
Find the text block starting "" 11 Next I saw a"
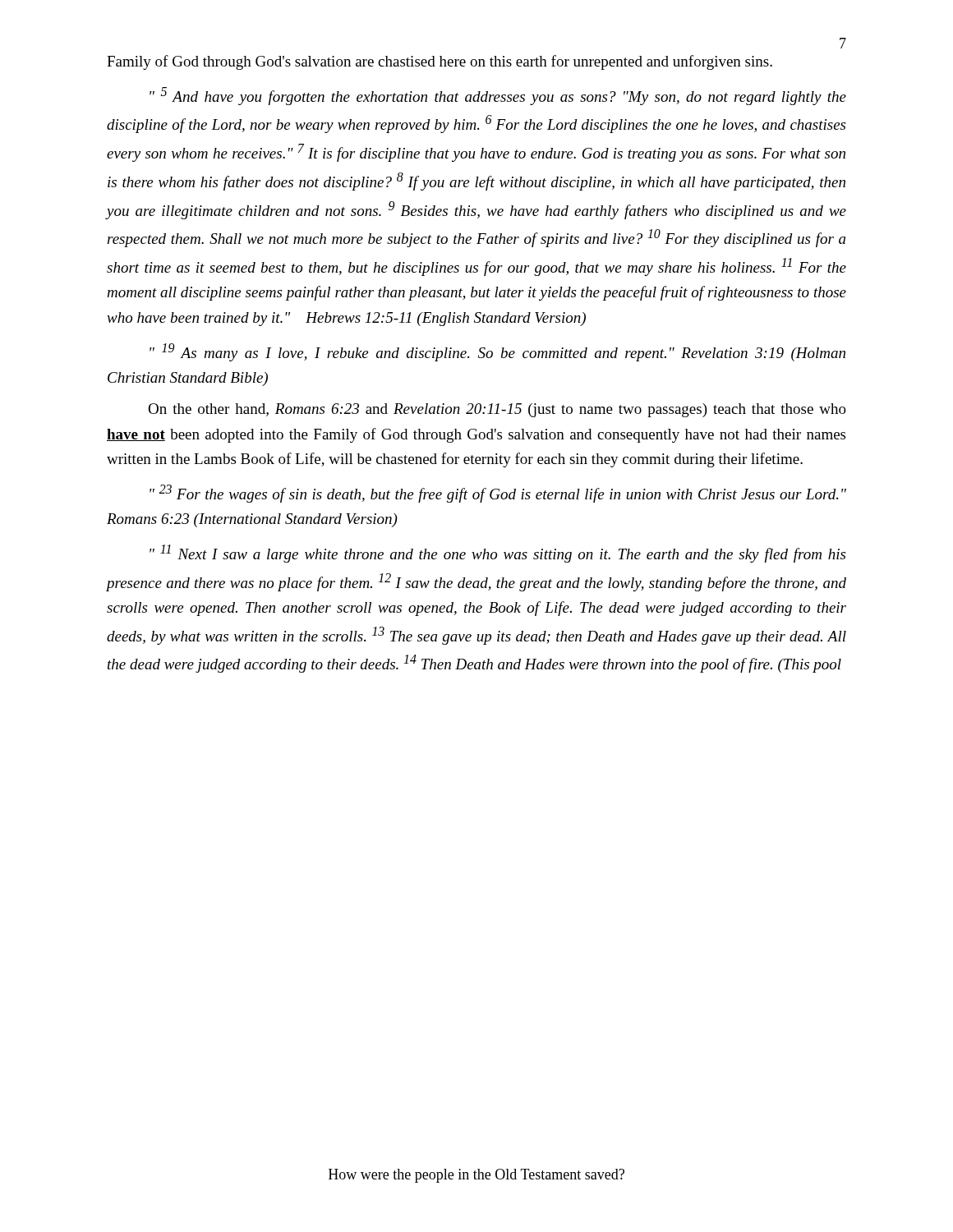[476, 607]
